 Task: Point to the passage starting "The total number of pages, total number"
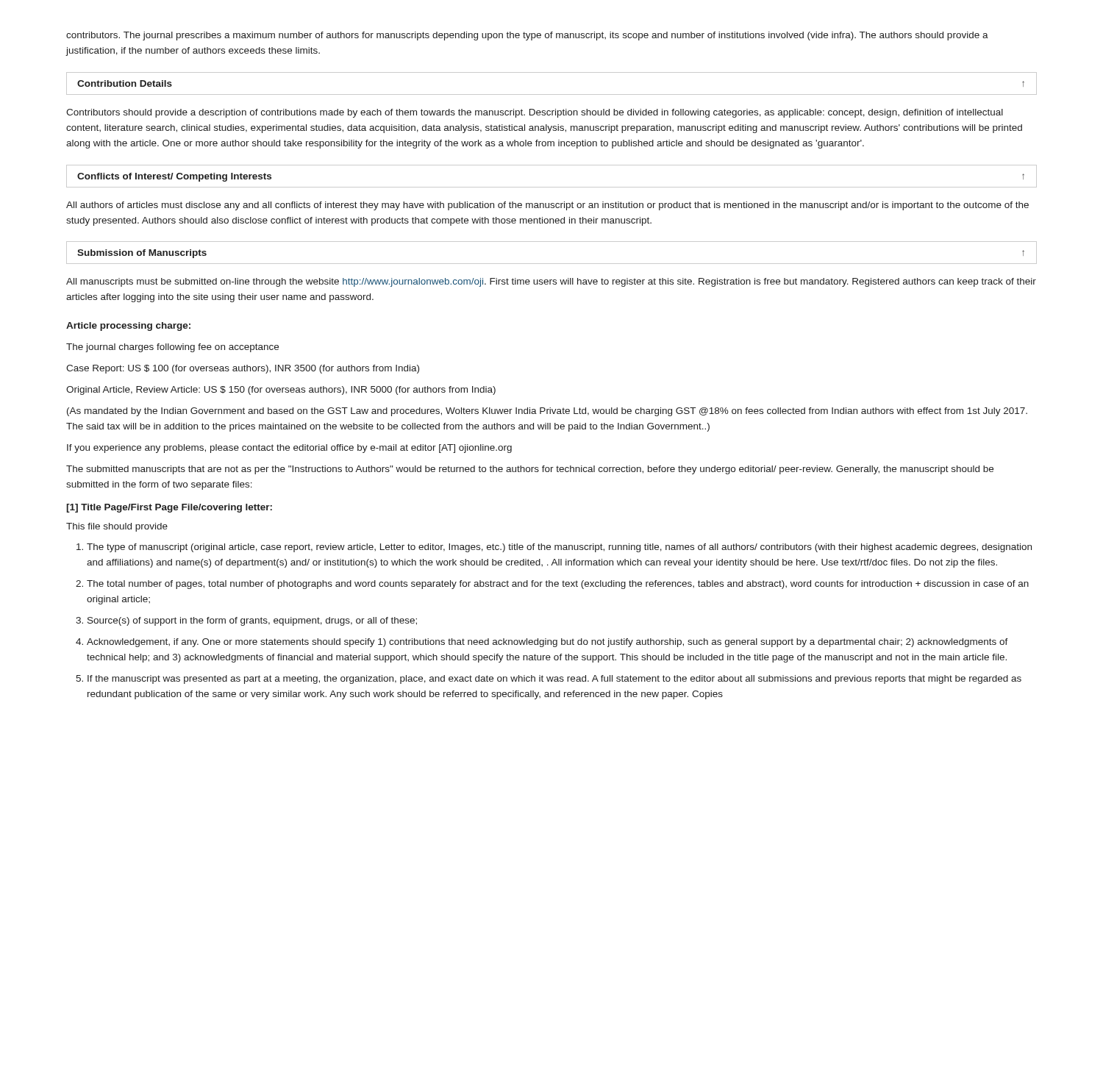(x=558, y=591)
